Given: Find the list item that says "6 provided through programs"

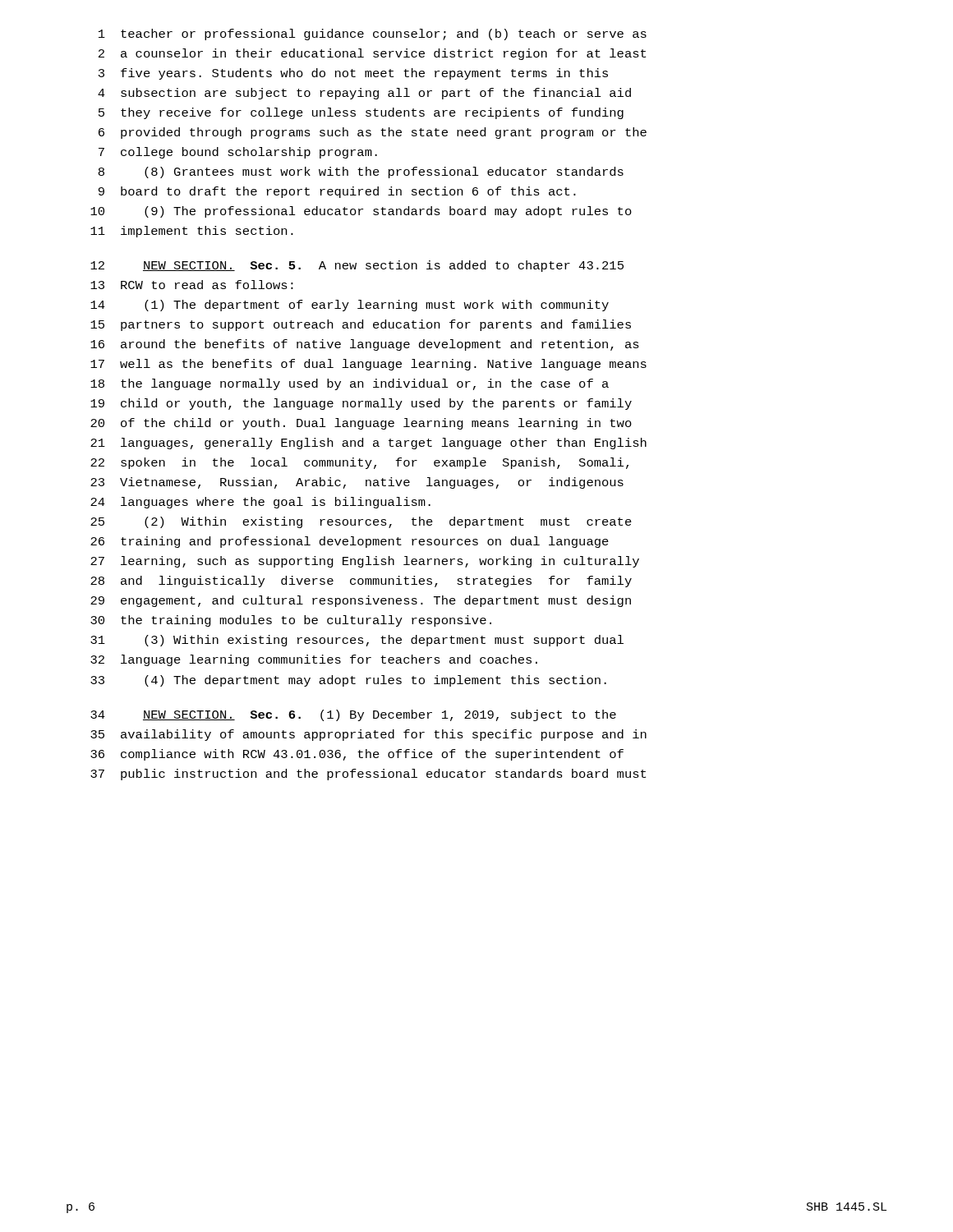Looking at the screenshot, I should click(x=476, y=133).
